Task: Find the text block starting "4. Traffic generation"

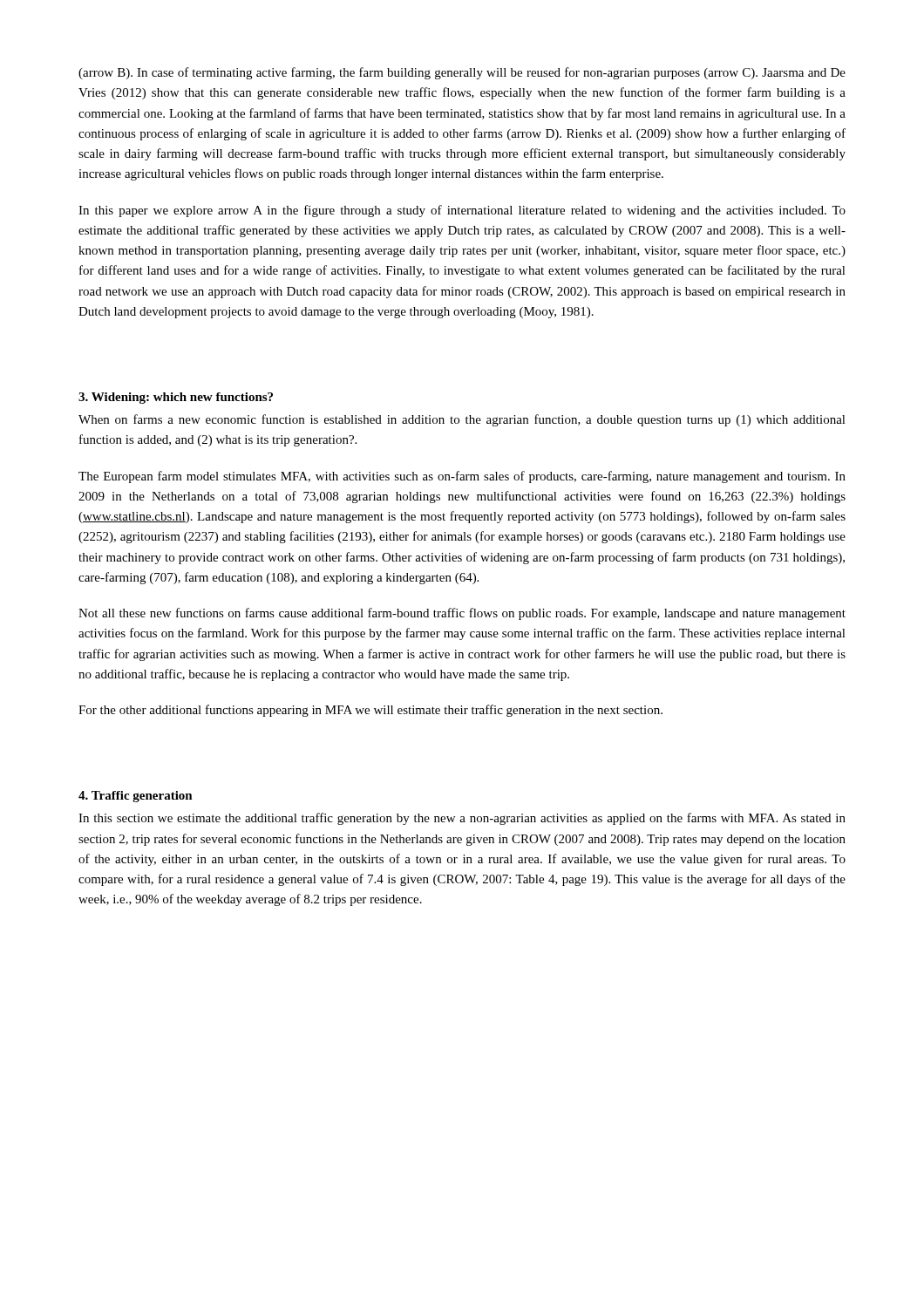Action: tap(135, 795)
